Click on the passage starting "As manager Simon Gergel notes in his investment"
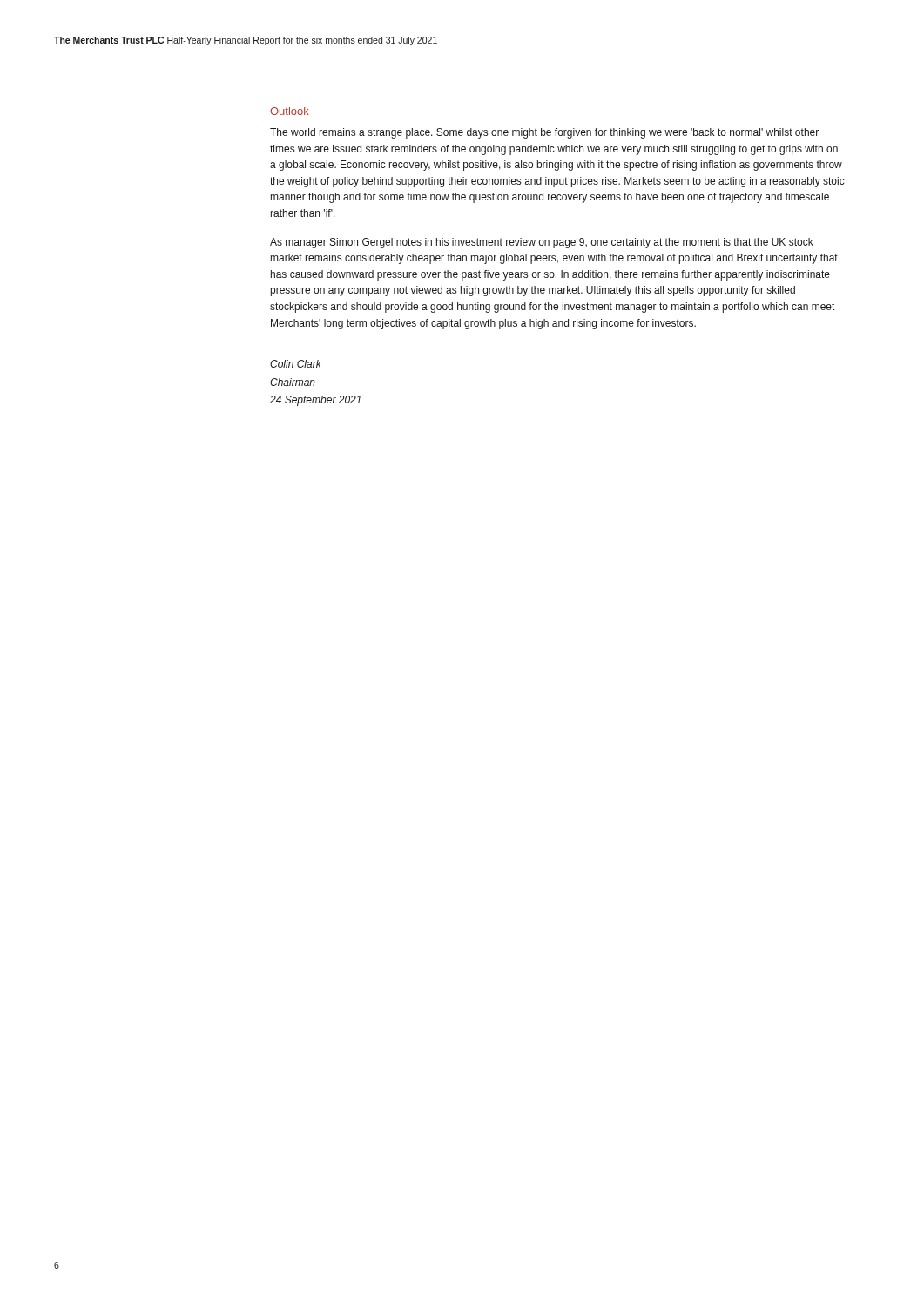 [x=558, y=283]
